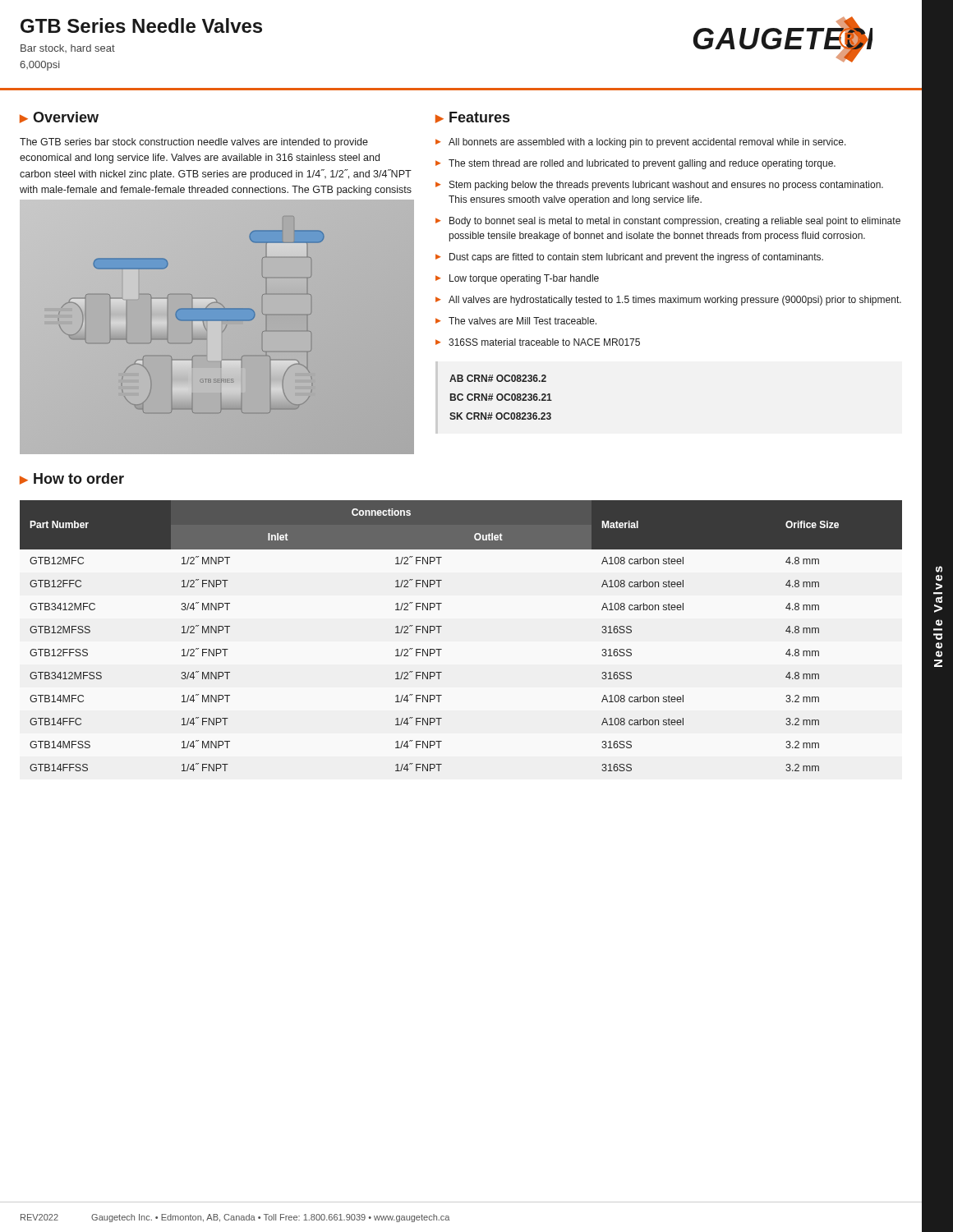
Task: Locate the passage starting "AB CRN# OC08236.2"
Action: [501, 397]
